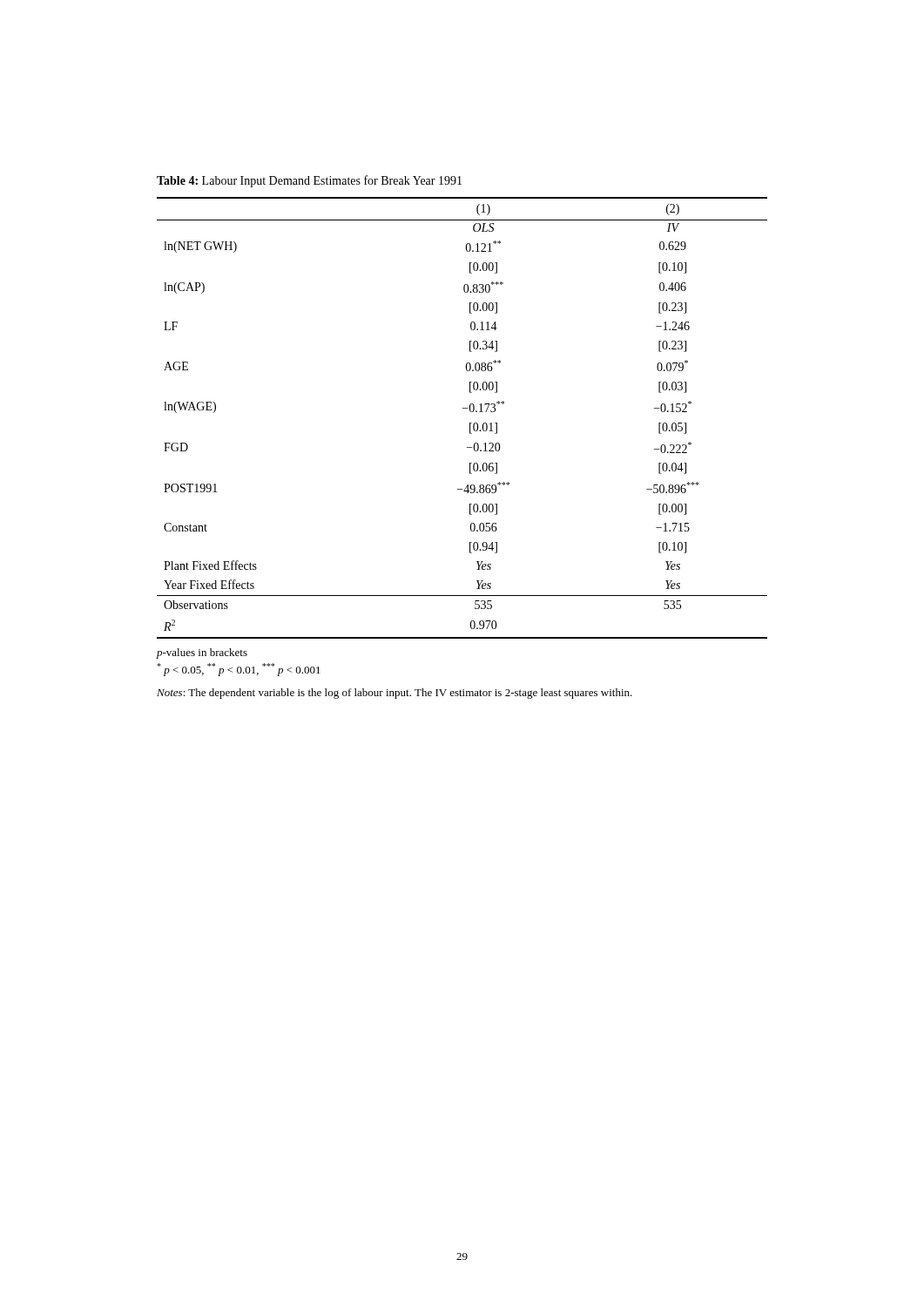Navigate to the region starting "Table 4: Labour Input Demand Estimates"
This screenshot has height=1307, width=924.
[310, 181]
